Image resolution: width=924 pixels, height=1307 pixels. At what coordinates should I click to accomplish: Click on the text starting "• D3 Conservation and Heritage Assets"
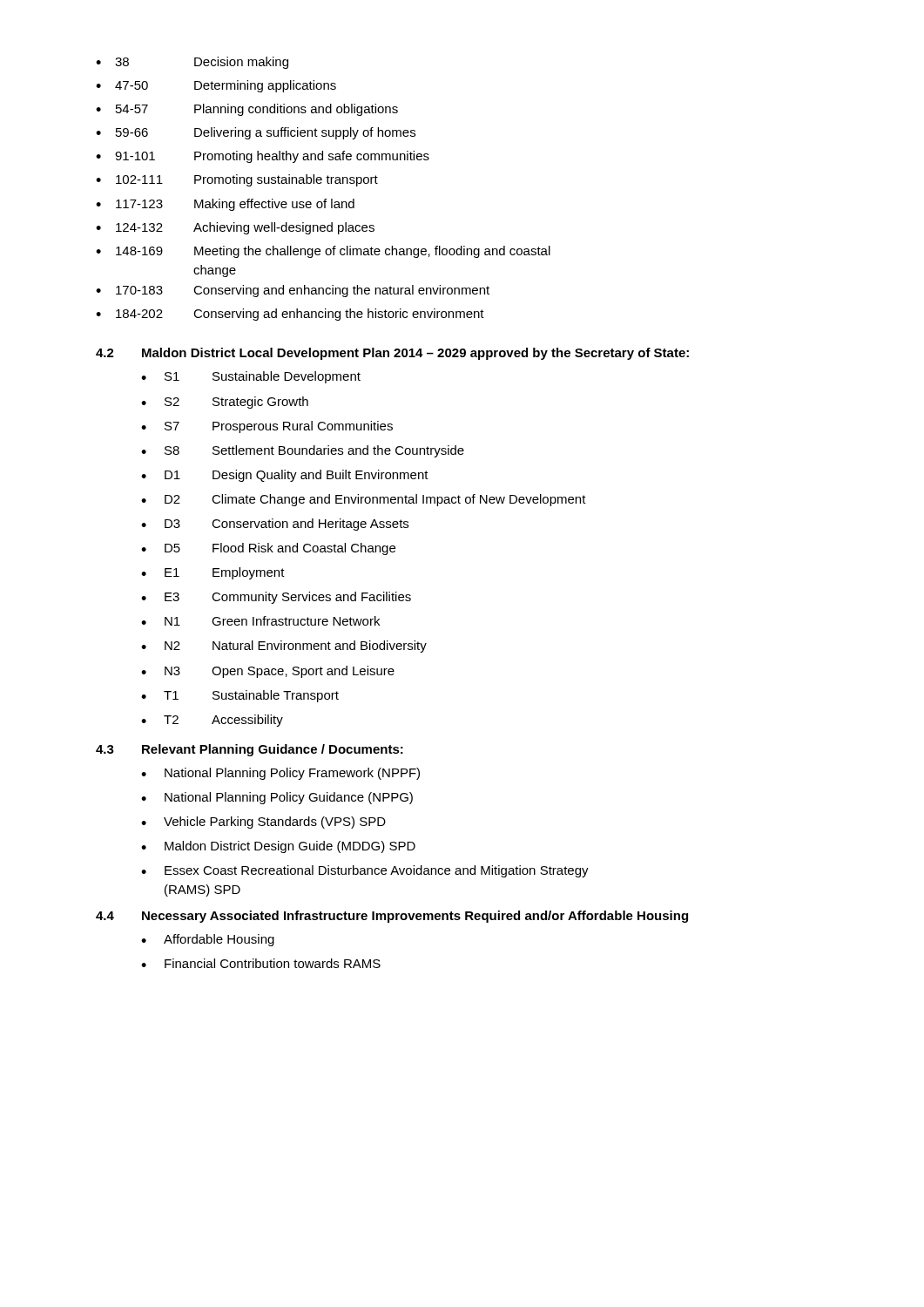click(275, 525)
